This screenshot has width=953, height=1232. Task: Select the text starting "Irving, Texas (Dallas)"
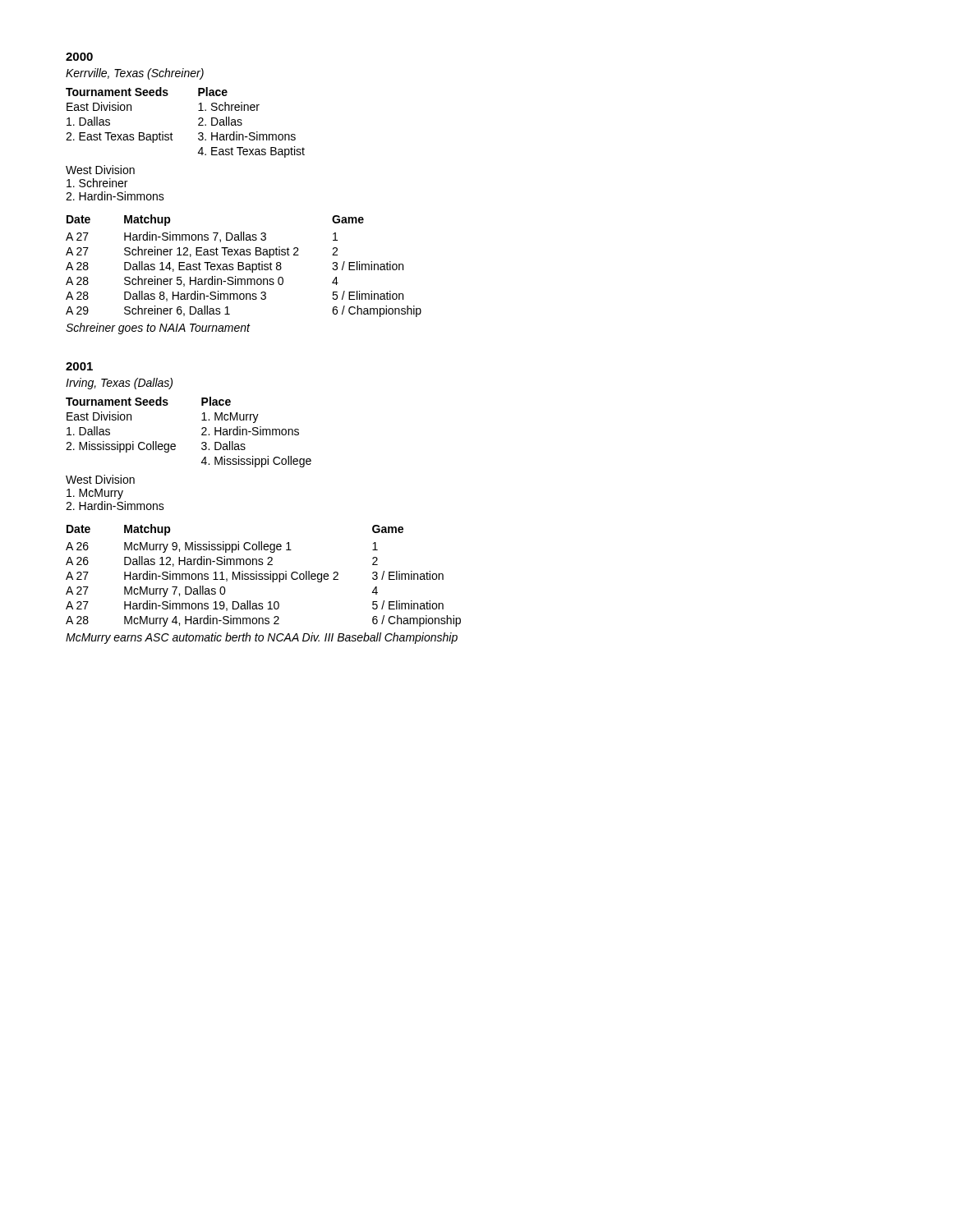coord(120,383)
